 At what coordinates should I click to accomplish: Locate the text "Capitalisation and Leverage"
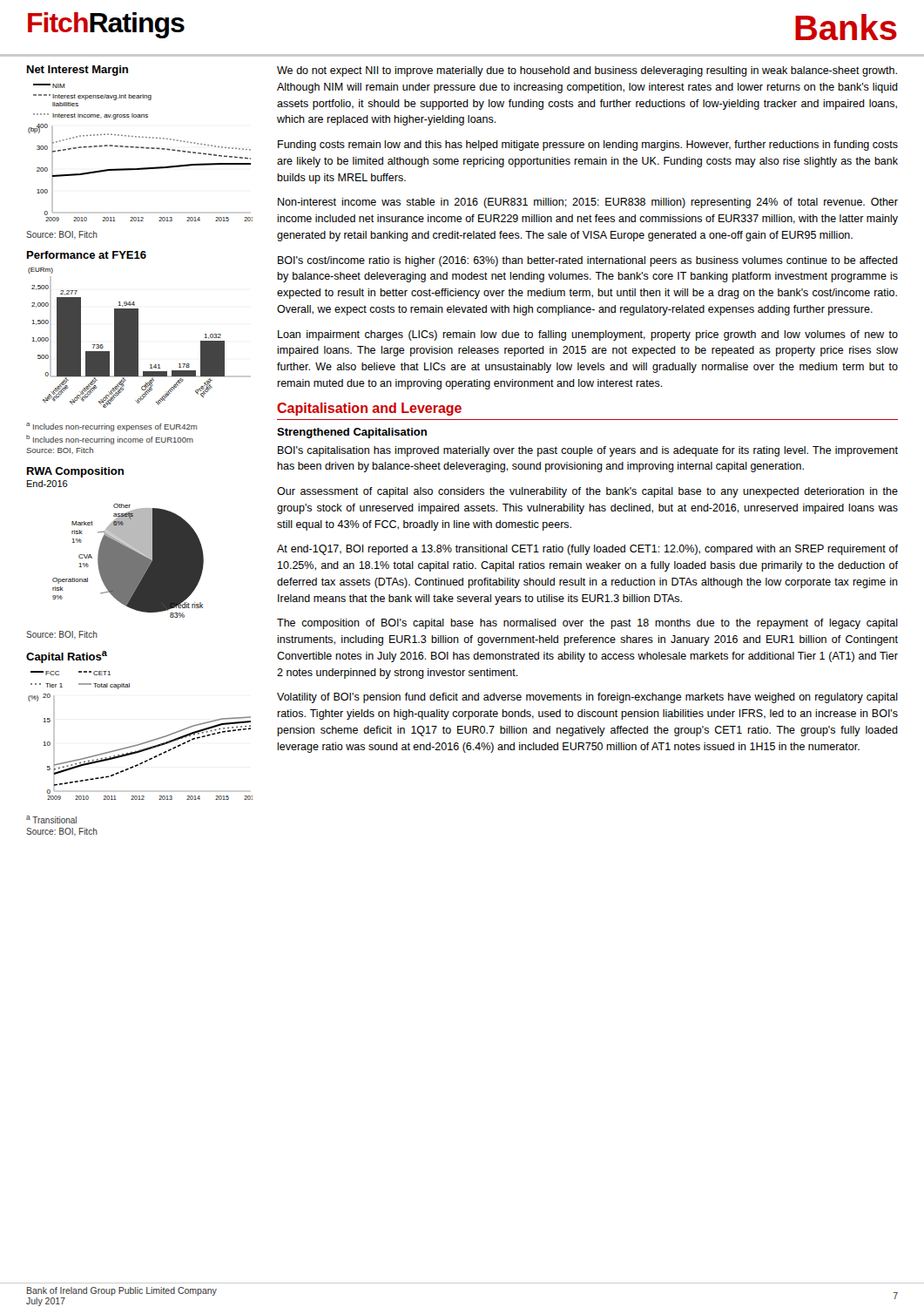pos(369,408)
